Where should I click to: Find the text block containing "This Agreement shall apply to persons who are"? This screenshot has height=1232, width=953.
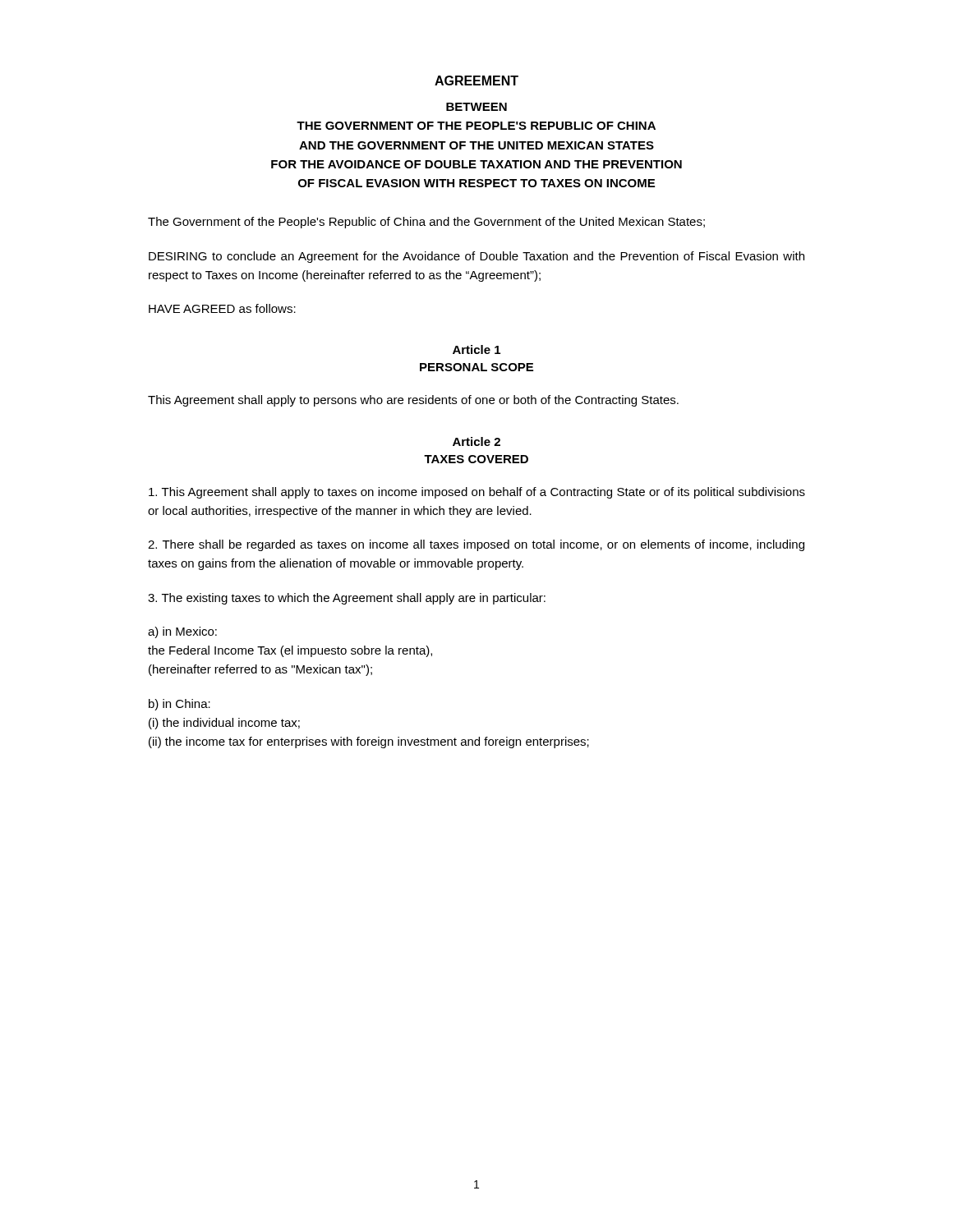pos(414,400)
